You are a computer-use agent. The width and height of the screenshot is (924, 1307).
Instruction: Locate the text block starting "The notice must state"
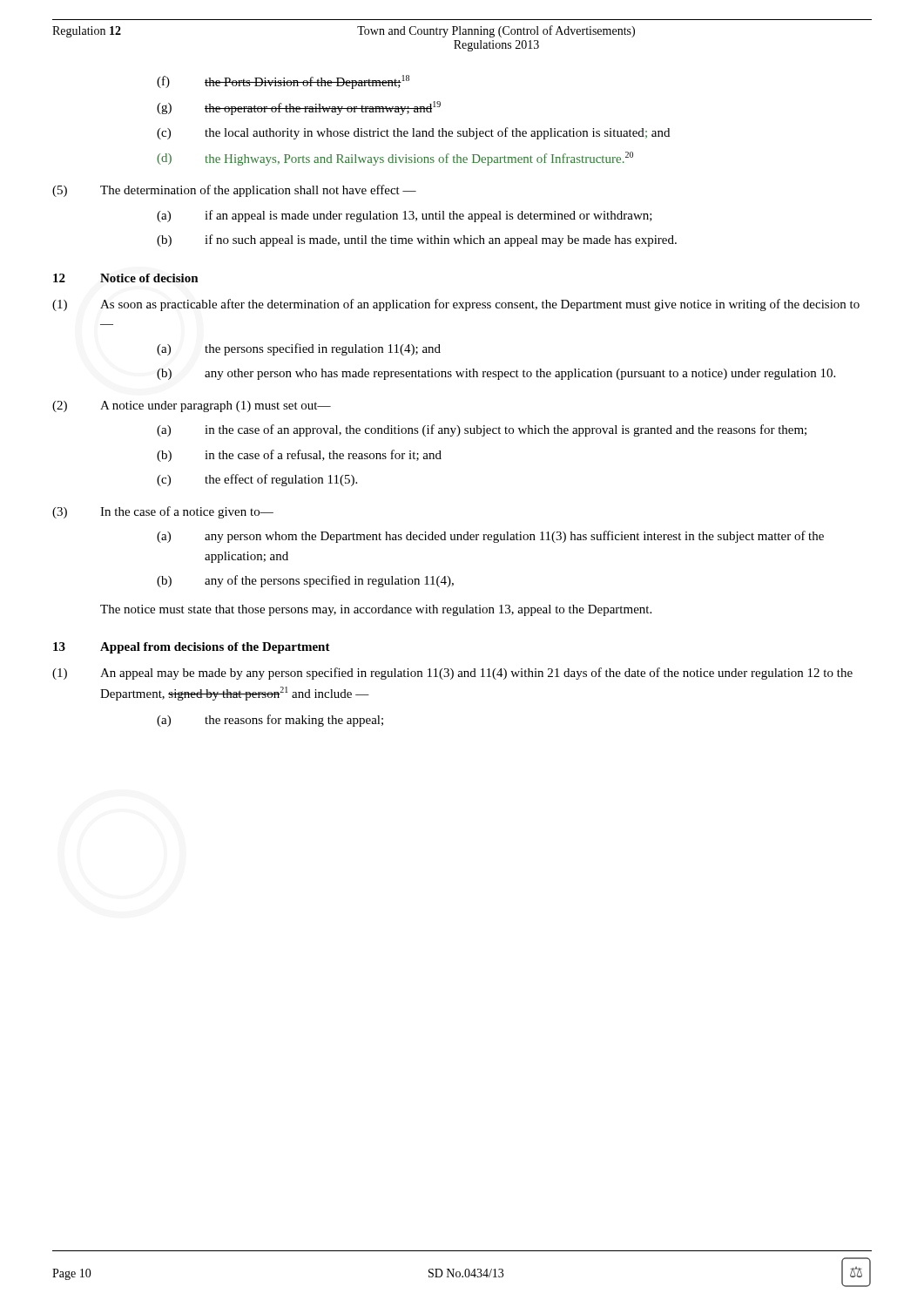(376, 609)
